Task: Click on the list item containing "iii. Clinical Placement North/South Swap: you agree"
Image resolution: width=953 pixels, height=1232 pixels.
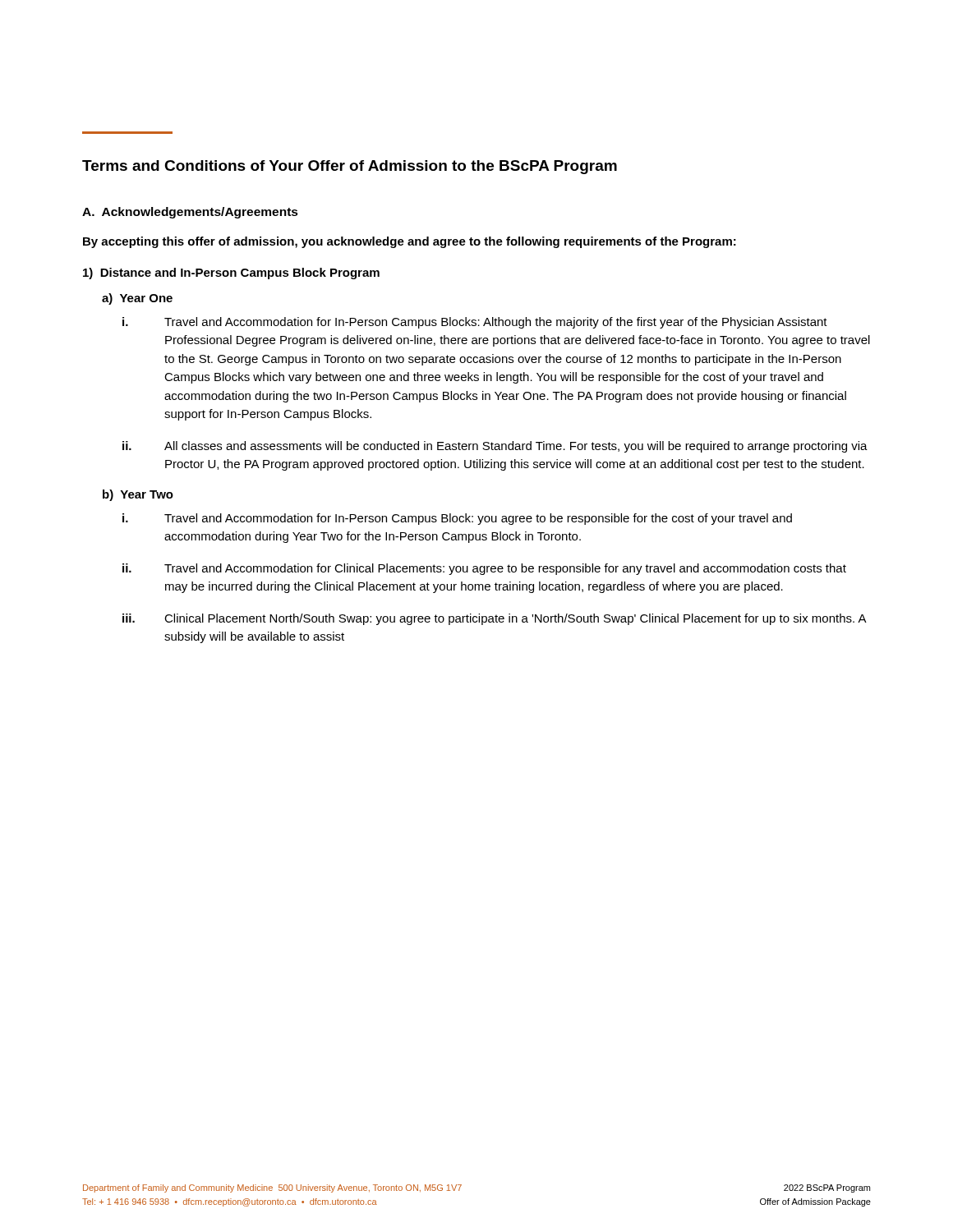Action: pyautogui.click(x=476, y=628)
